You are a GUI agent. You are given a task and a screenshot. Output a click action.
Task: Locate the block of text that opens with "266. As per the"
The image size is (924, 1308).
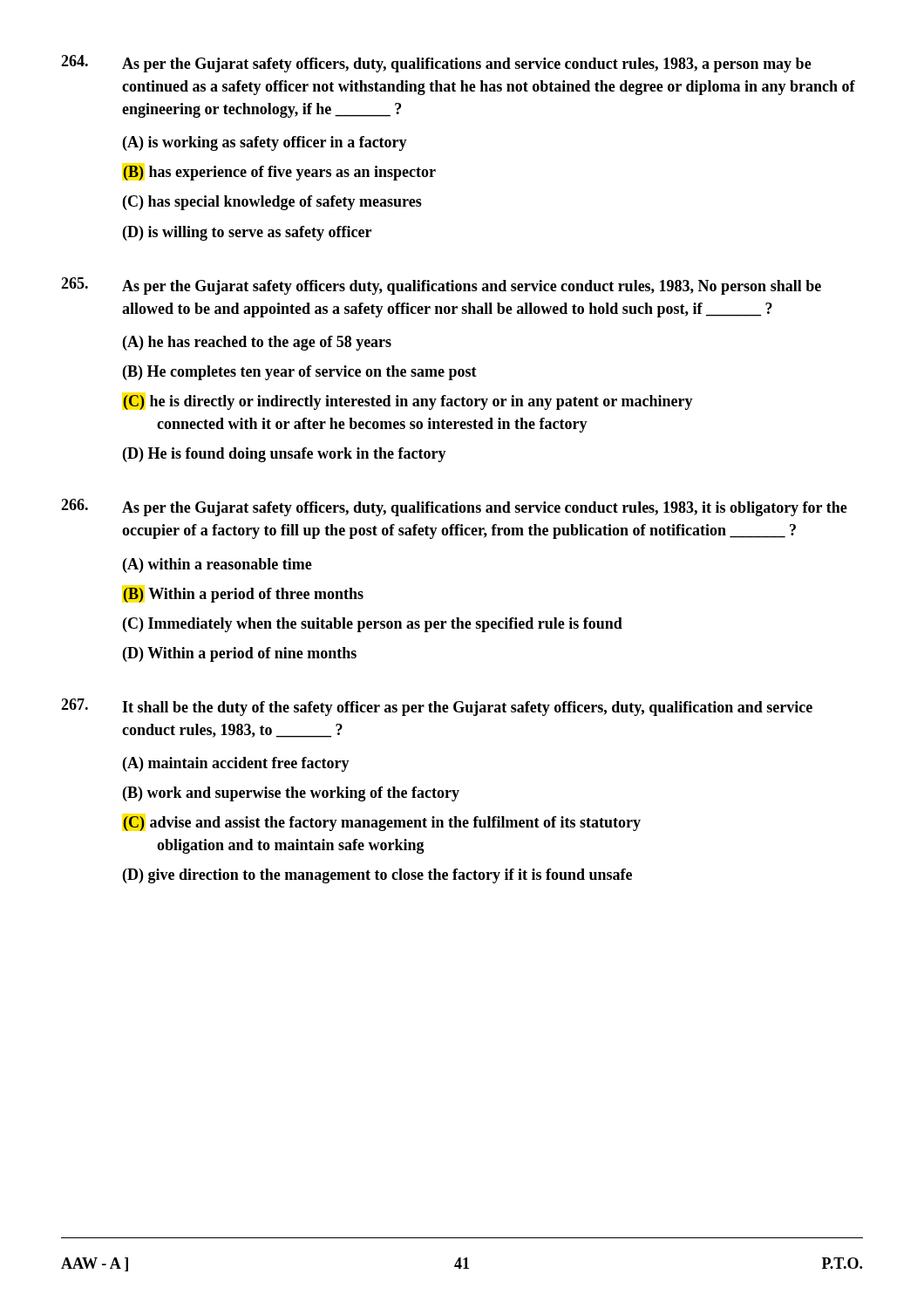454,508
